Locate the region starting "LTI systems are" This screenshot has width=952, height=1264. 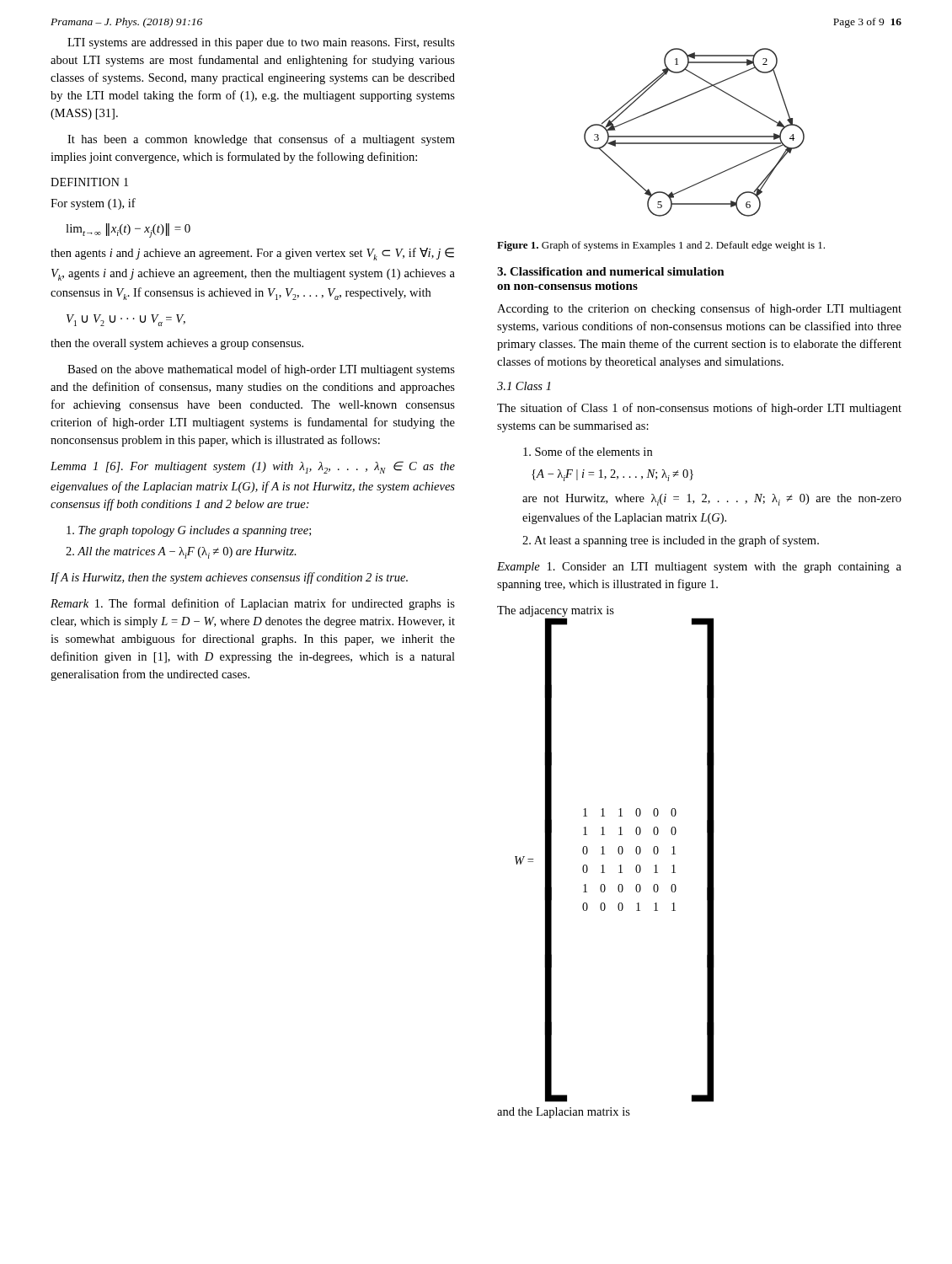253,100
